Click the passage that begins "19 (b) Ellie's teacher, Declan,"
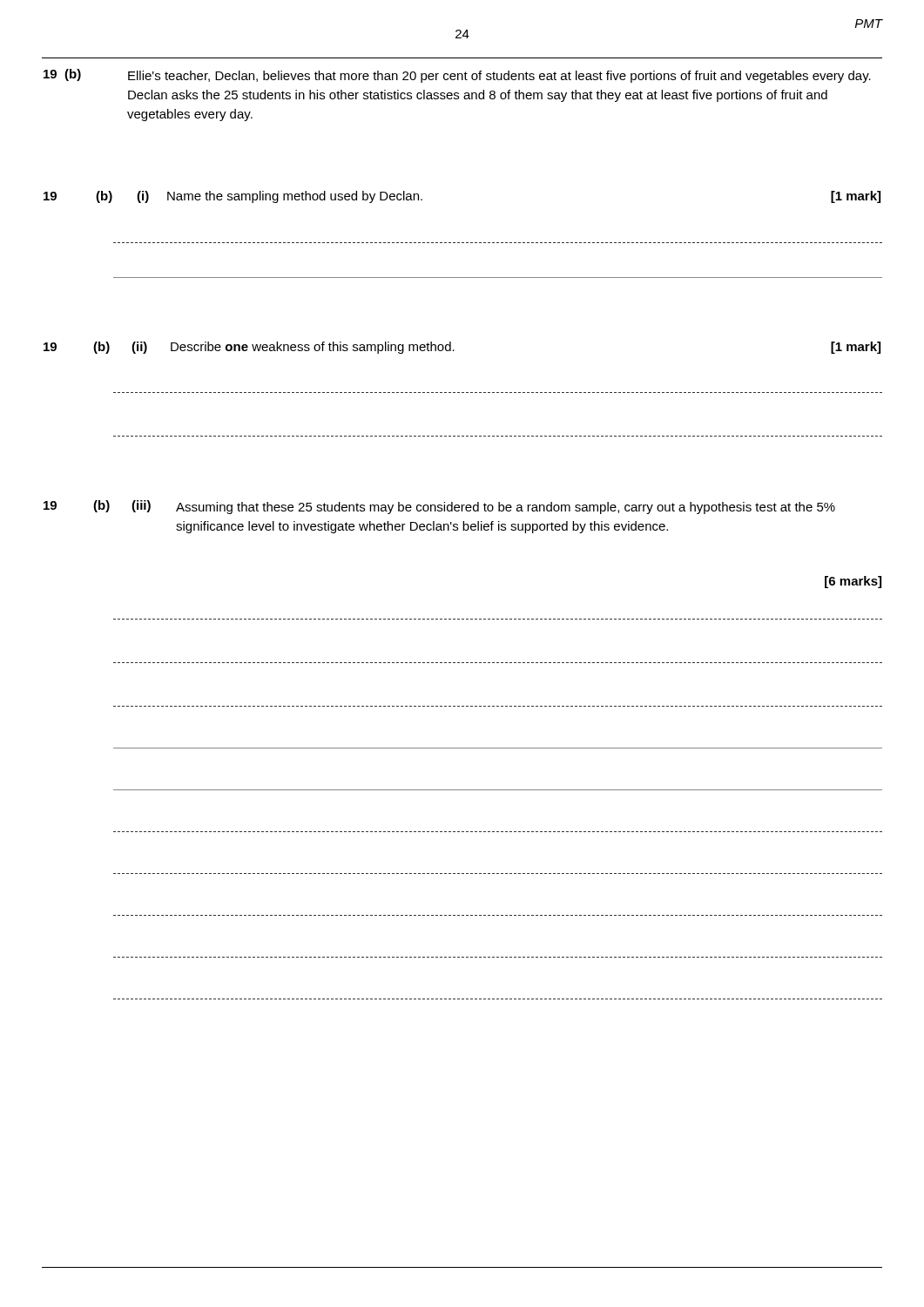The image size is (924, 1307). (x=462, y=95)
